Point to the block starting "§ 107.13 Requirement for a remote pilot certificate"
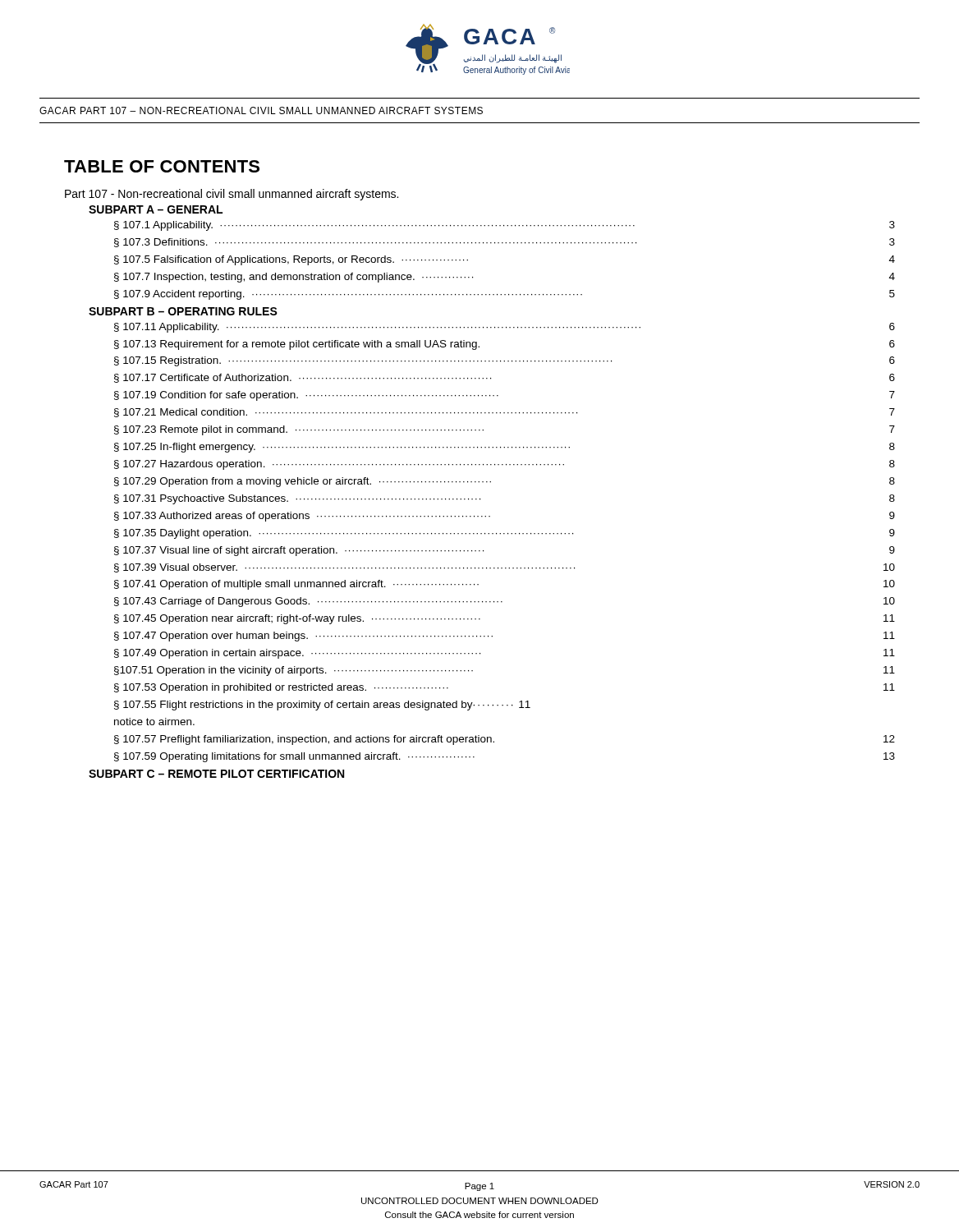 pyautogui.click(x=296, y=345)
